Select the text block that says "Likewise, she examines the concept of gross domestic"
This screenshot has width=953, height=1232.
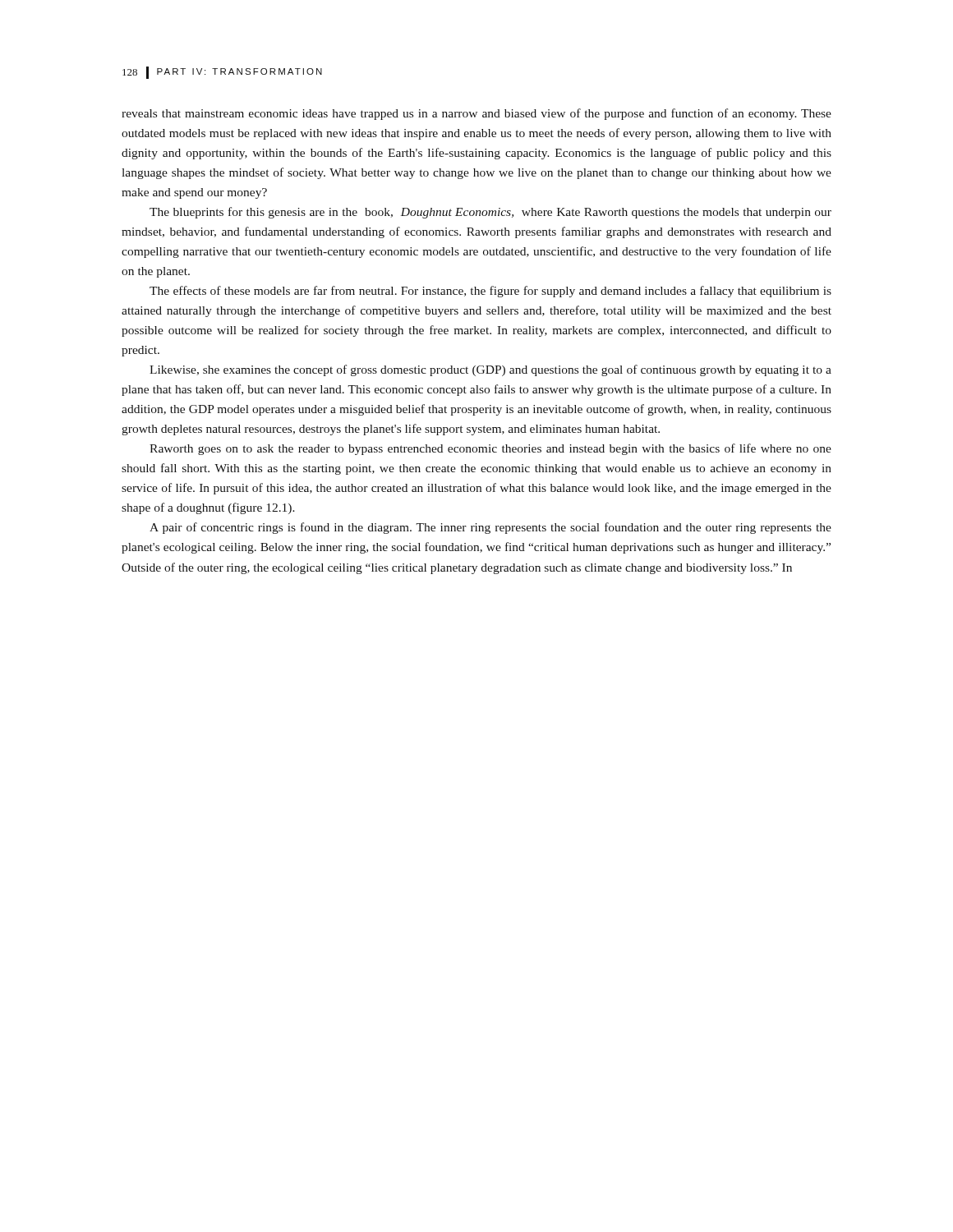[x=476, y=399]
